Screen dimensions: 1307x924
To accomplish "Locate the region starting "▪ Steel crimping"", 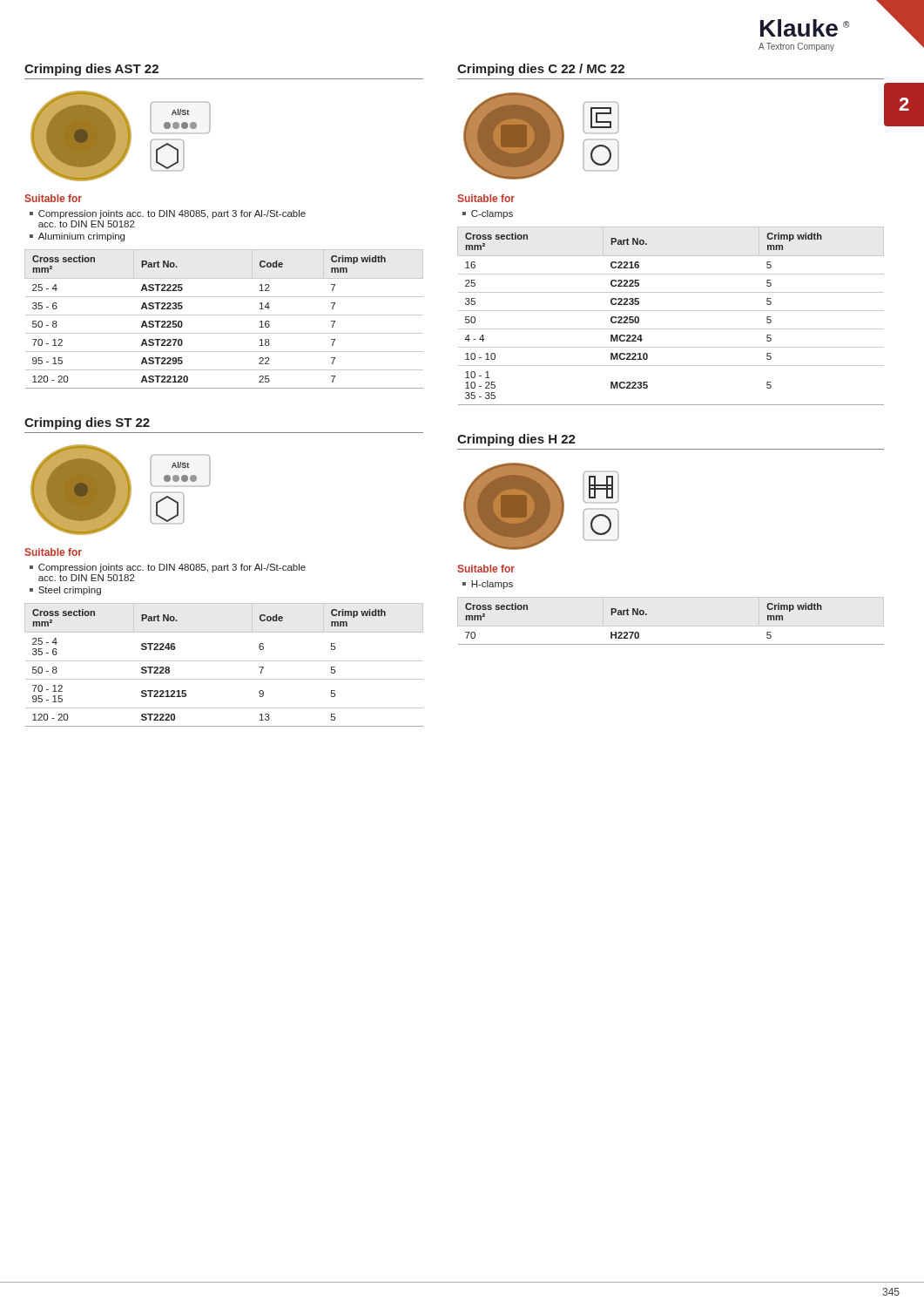I will point(65,590).
